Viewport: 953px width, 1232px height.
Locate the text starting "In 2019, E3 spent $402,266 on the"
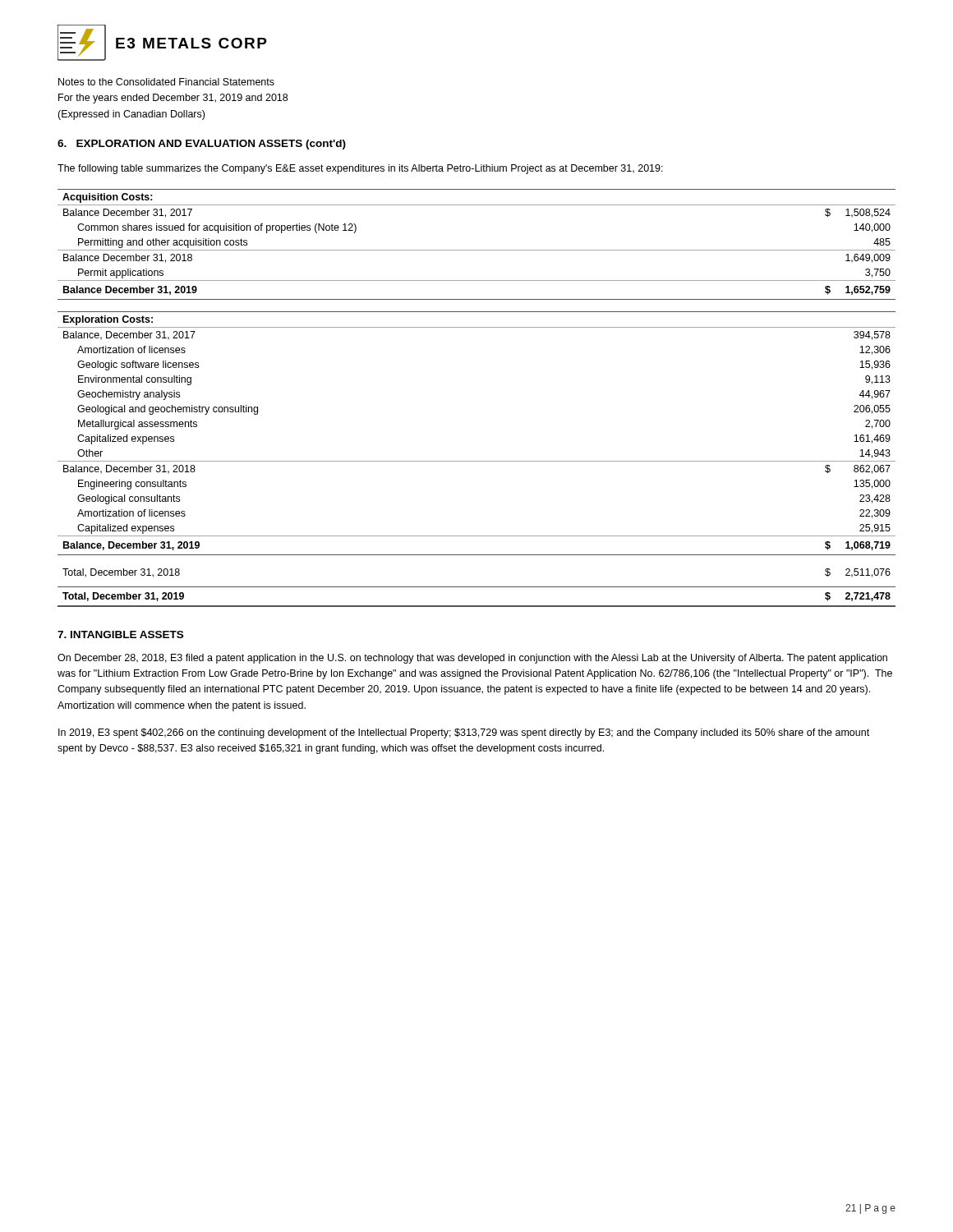(463, 741)
